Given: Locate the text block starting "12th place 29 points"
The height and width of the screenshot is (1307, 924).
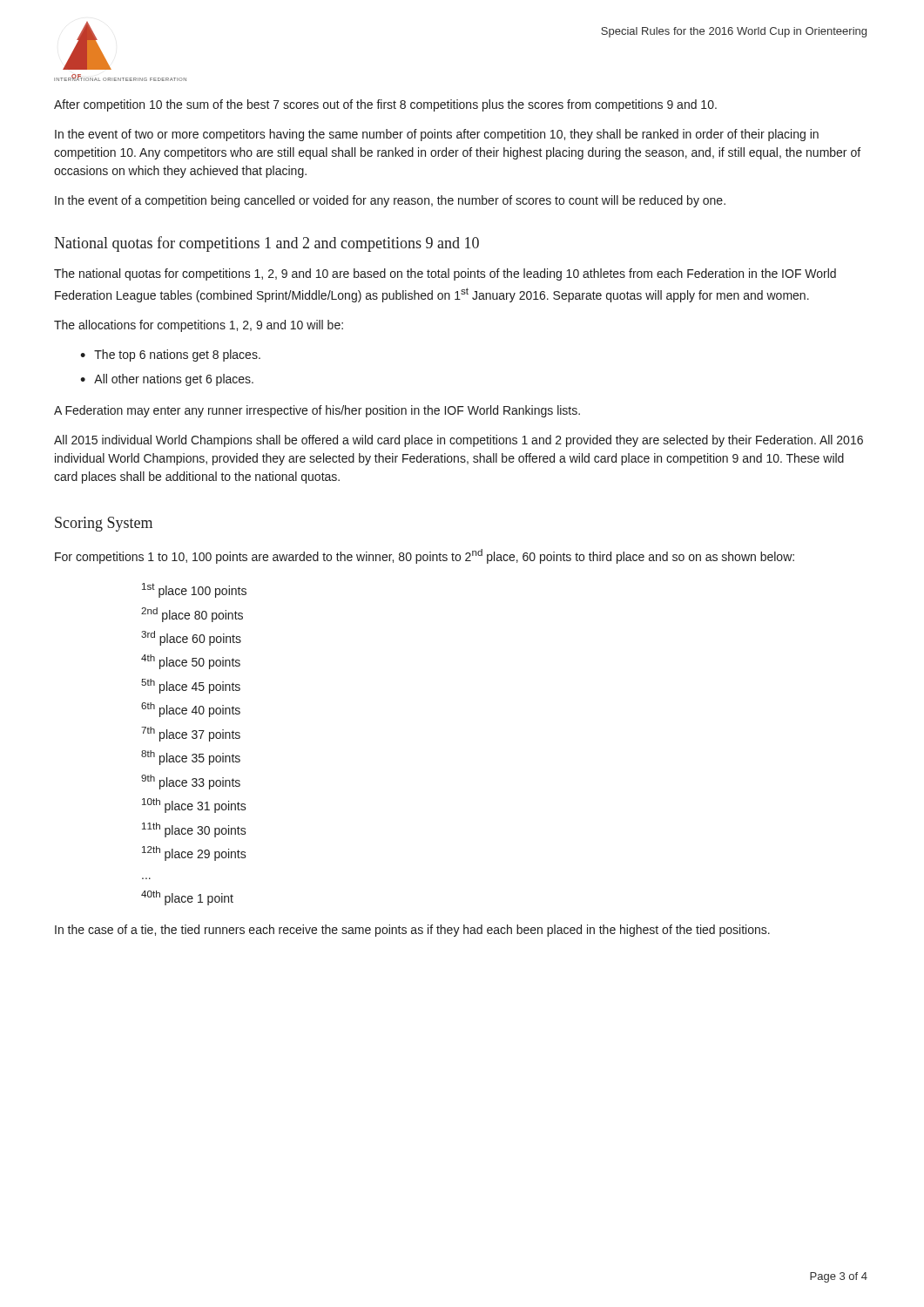Looking at the screenshot, I should click(x=194, y=852).
